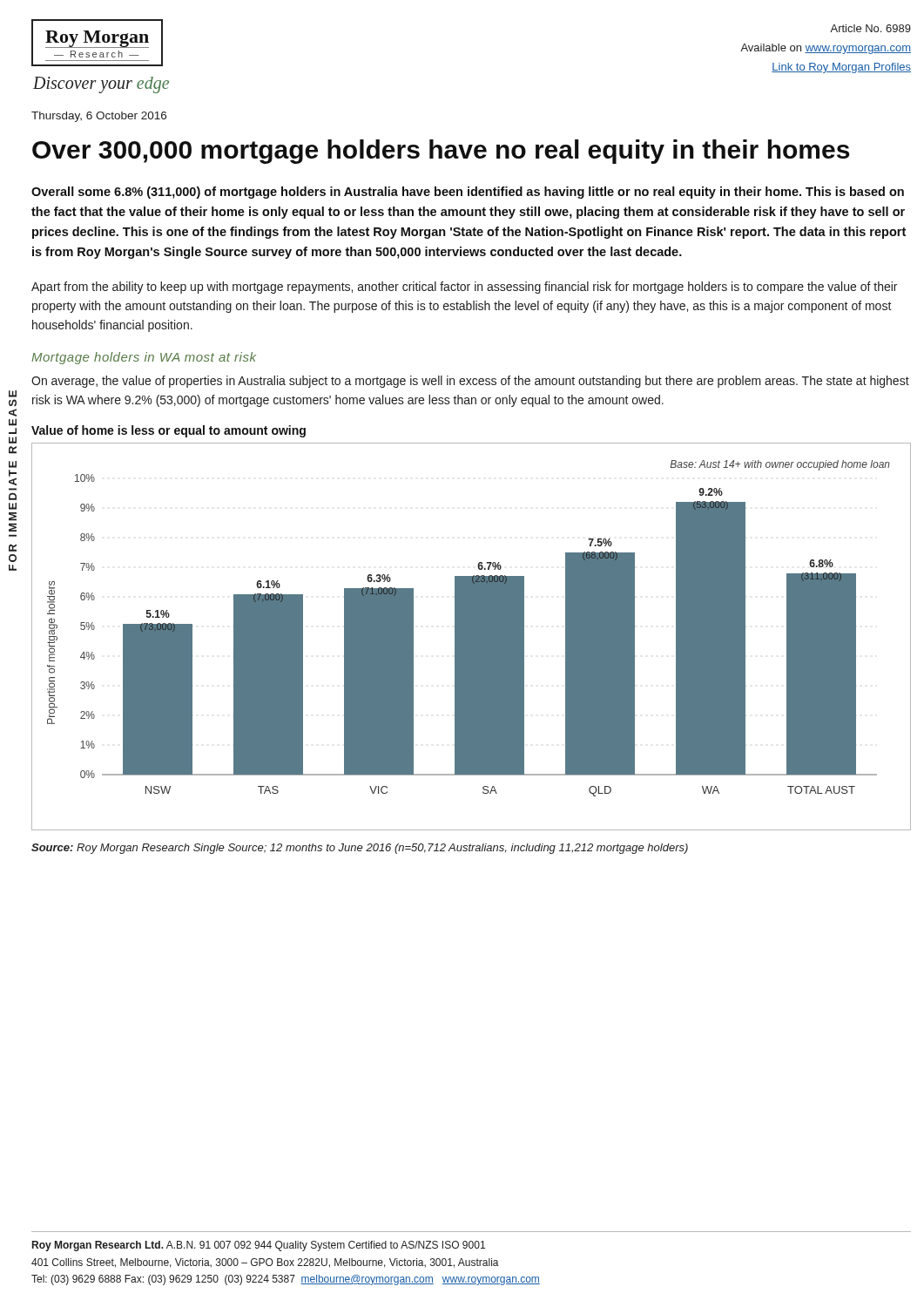Image resolution: width=924 pixels, height=1307 pixels.
Task: Select the passage starting "Thursday, 6 October 2016"
Action: point(99,116)
